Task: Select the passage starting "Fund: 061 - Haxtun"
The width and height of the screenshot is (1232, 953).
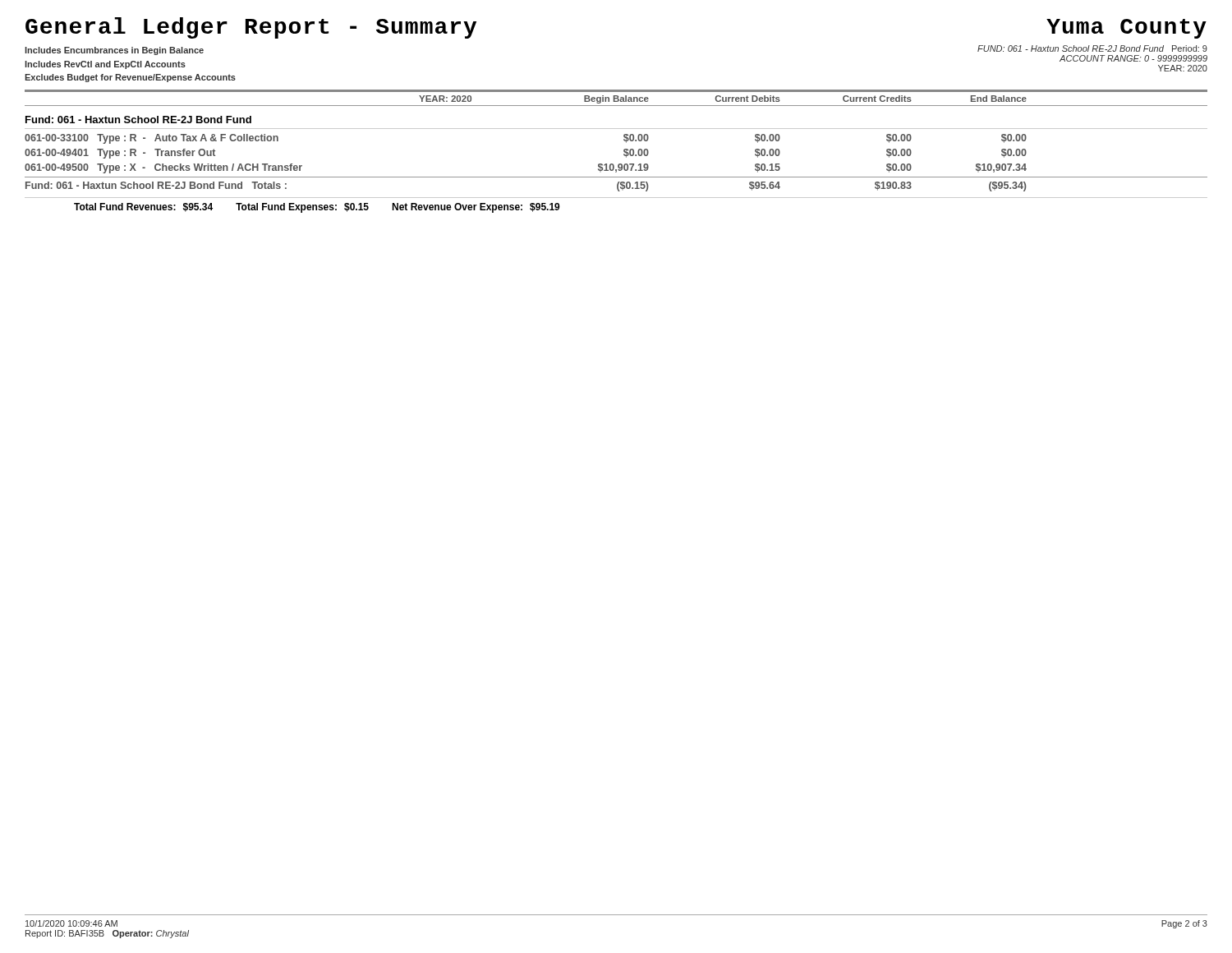Action: (138, 119)
